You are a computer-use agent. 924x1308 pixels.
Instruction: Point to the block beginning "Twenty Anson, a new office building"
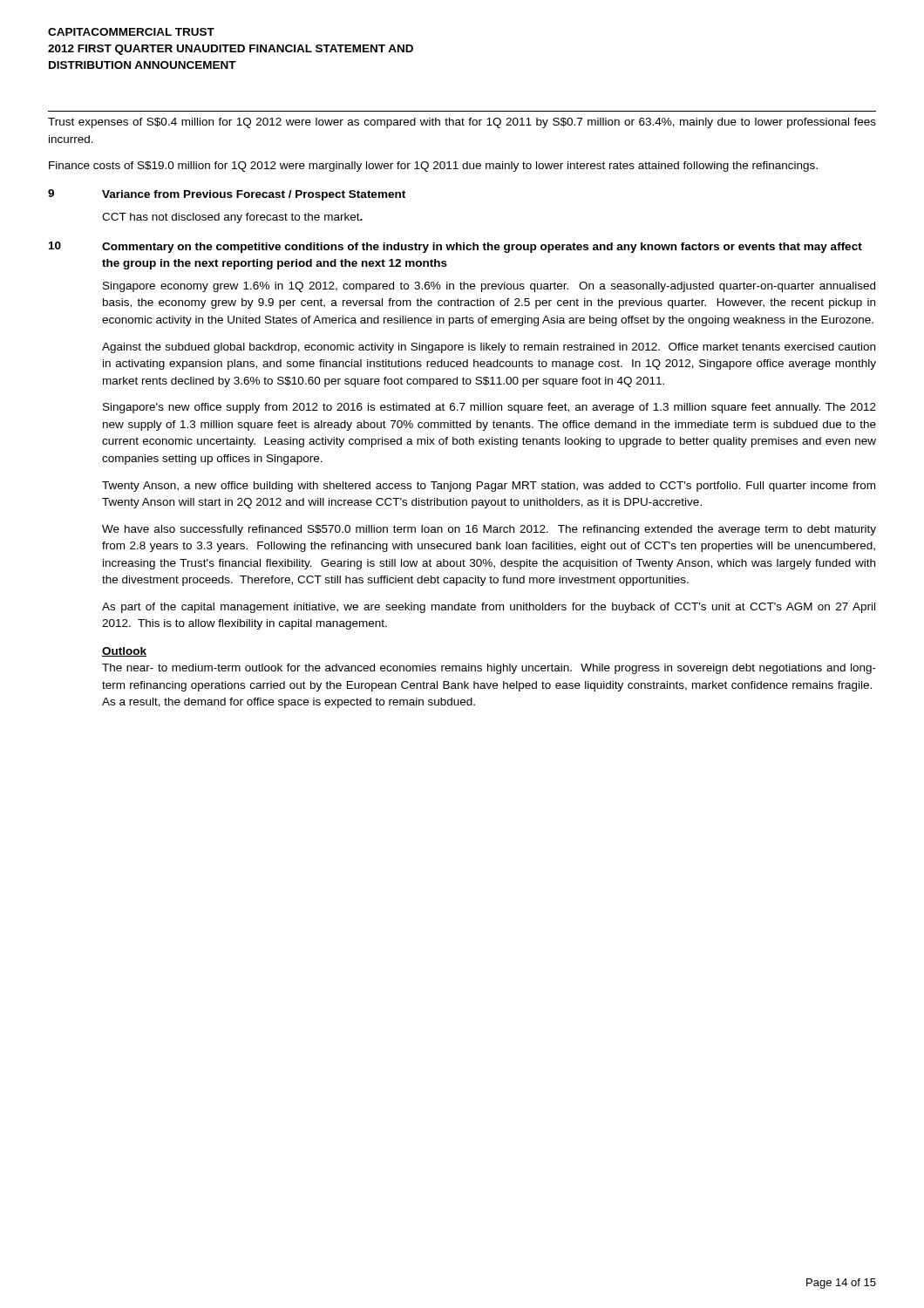pyautogui.click(x=489, y=493)
